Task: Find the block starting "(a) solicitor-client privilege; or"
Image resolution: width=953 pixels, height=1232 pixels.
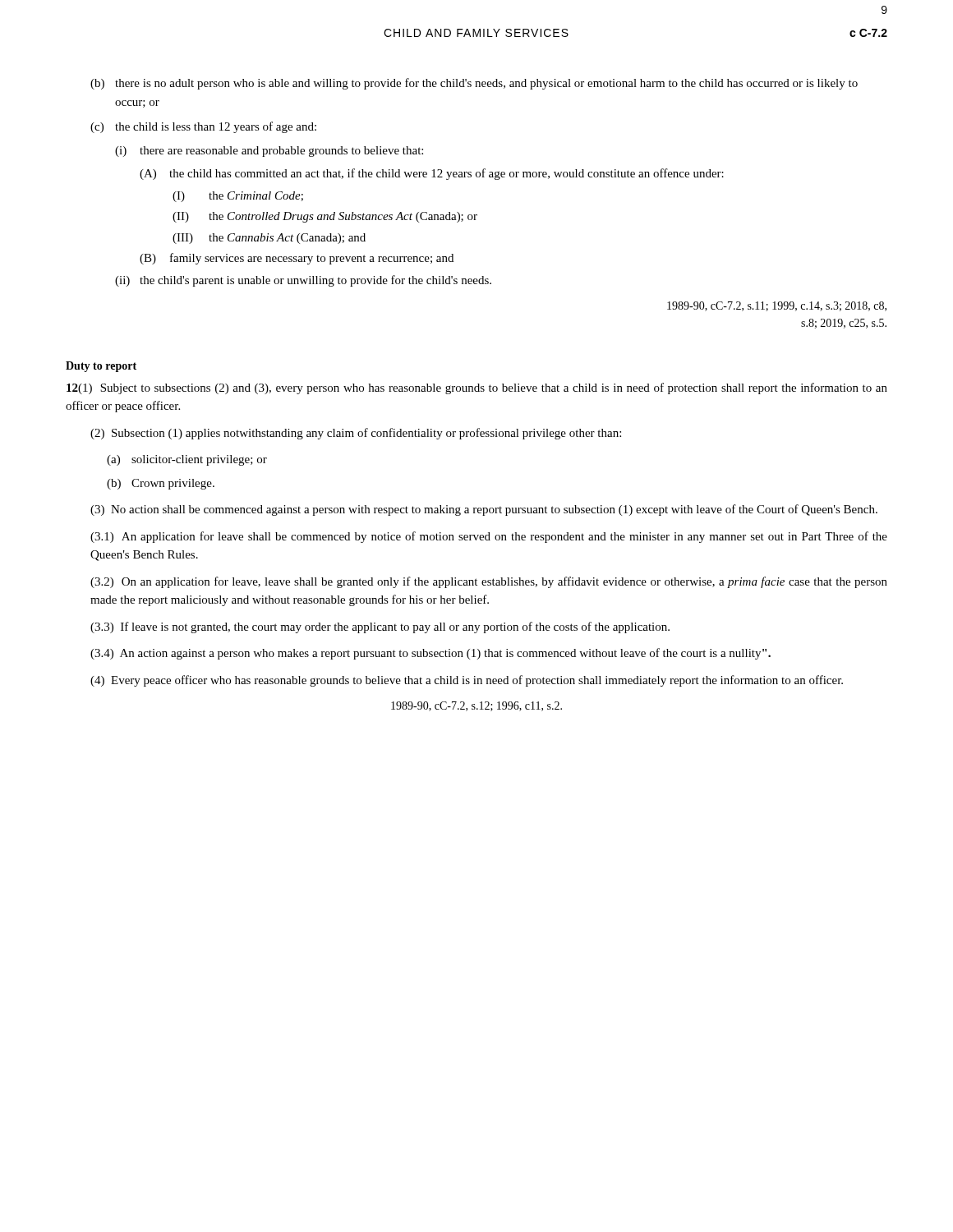Action: tap(187, 459)
